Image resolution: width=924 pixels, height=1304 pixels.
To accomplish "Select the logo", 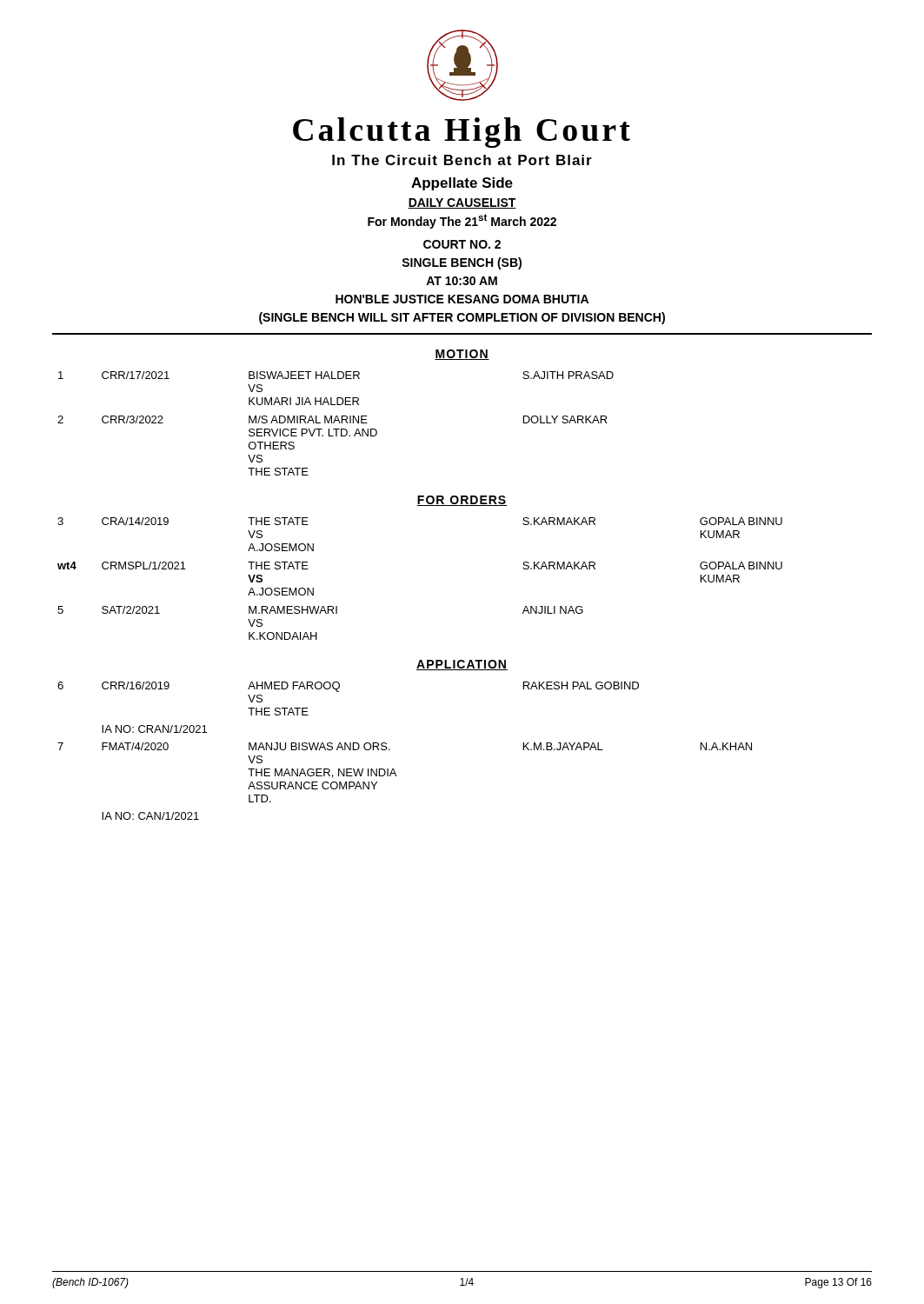I will pyautogui.click(x=462, y=67).
